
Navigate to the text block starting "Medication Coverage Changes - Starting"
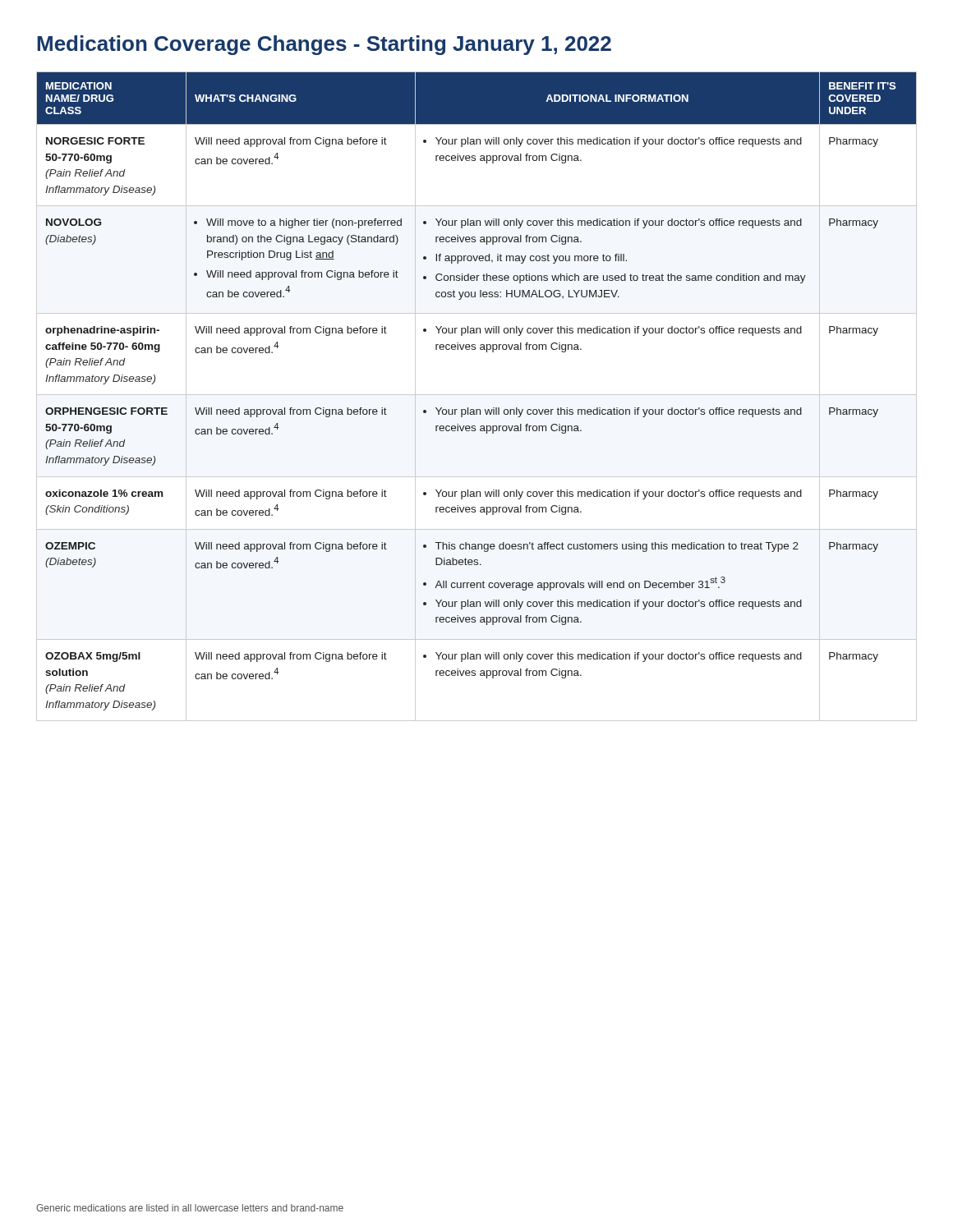324,43
